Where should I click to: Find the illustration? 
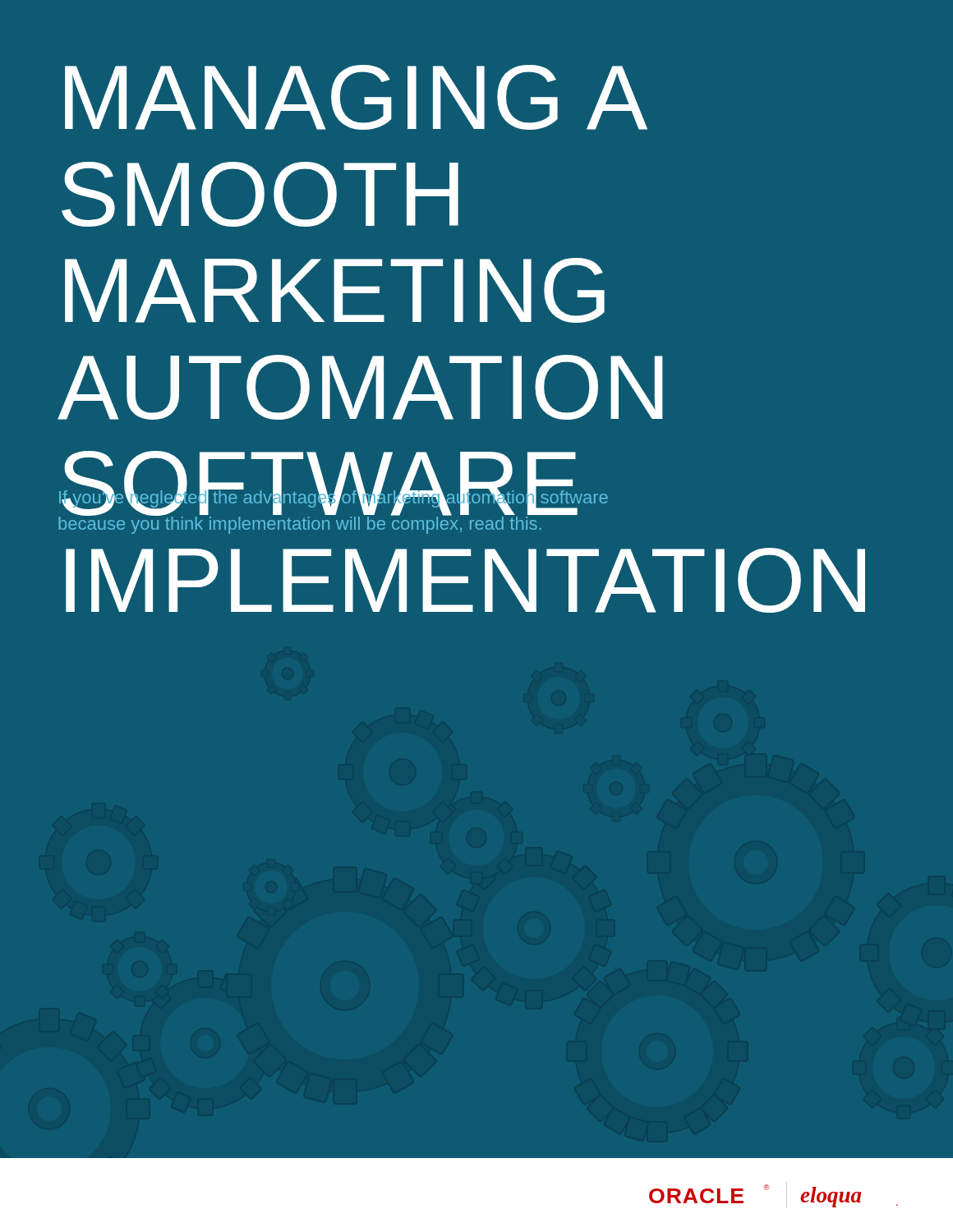coord(476,616)
